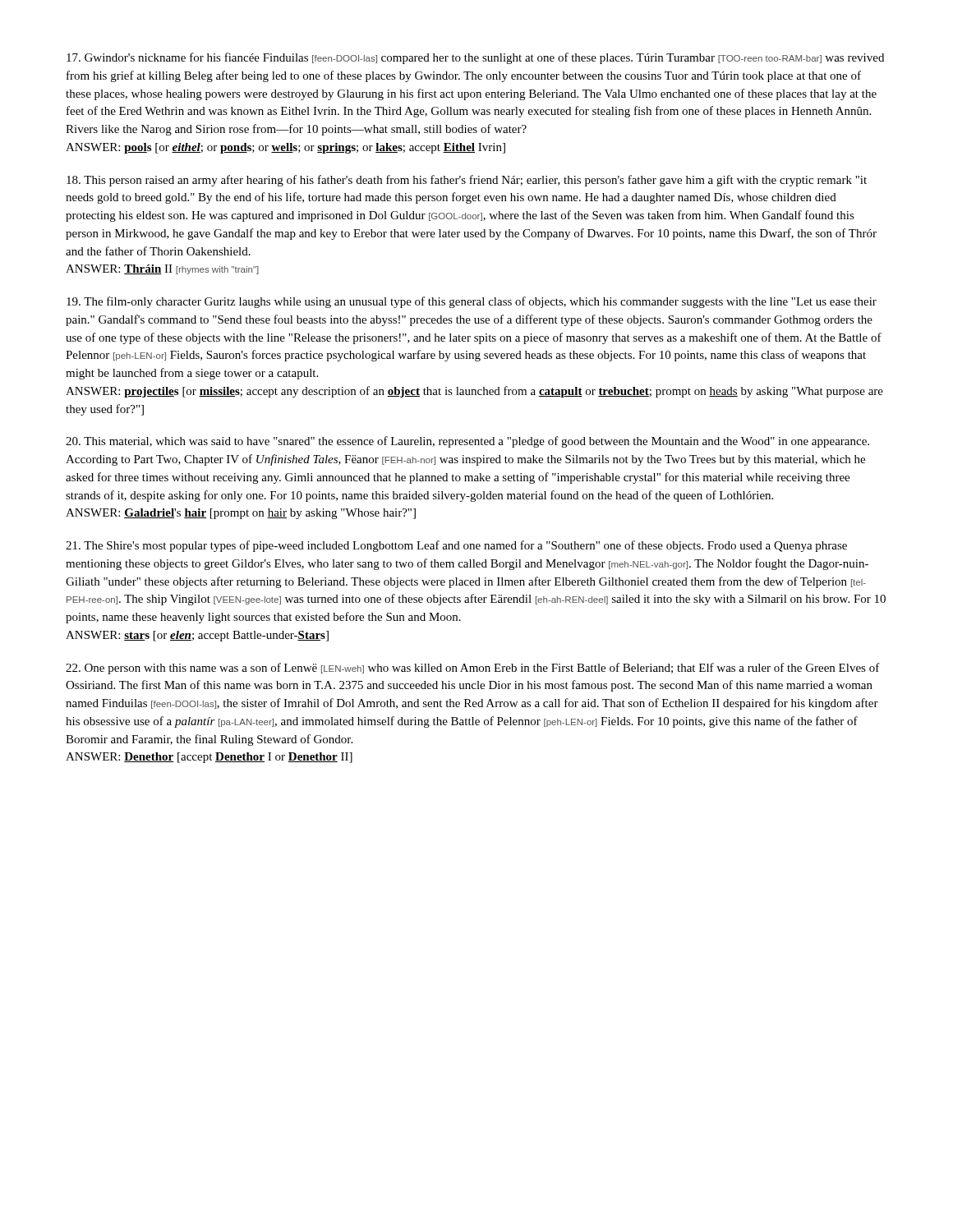Click on the text block that says "One person with this name was"
Image resolution: width=953 pixels, height=1232 pixels.
pos(472,712)
